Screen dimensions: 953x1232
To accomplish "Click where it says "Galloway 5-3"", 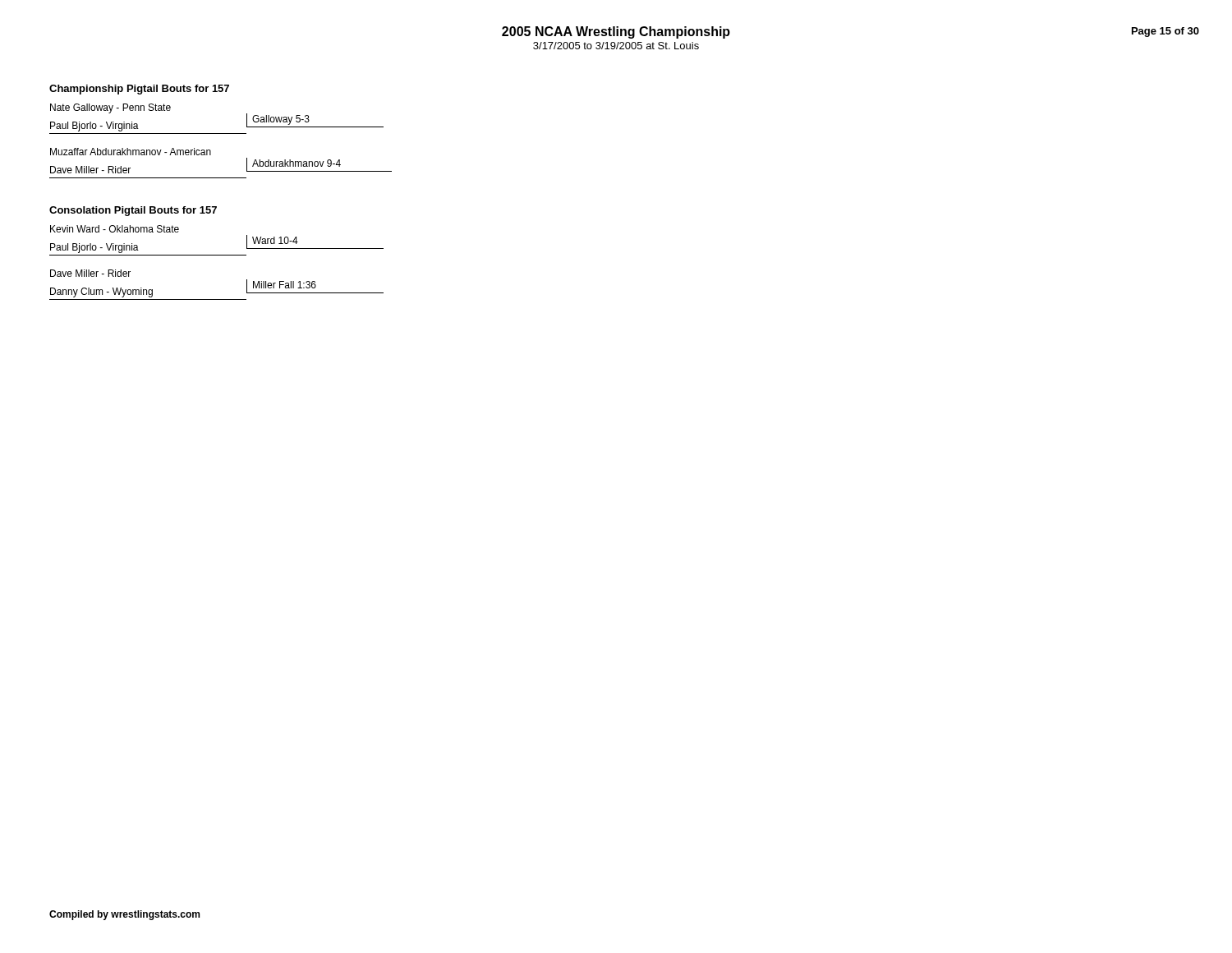I will [281, 119].
